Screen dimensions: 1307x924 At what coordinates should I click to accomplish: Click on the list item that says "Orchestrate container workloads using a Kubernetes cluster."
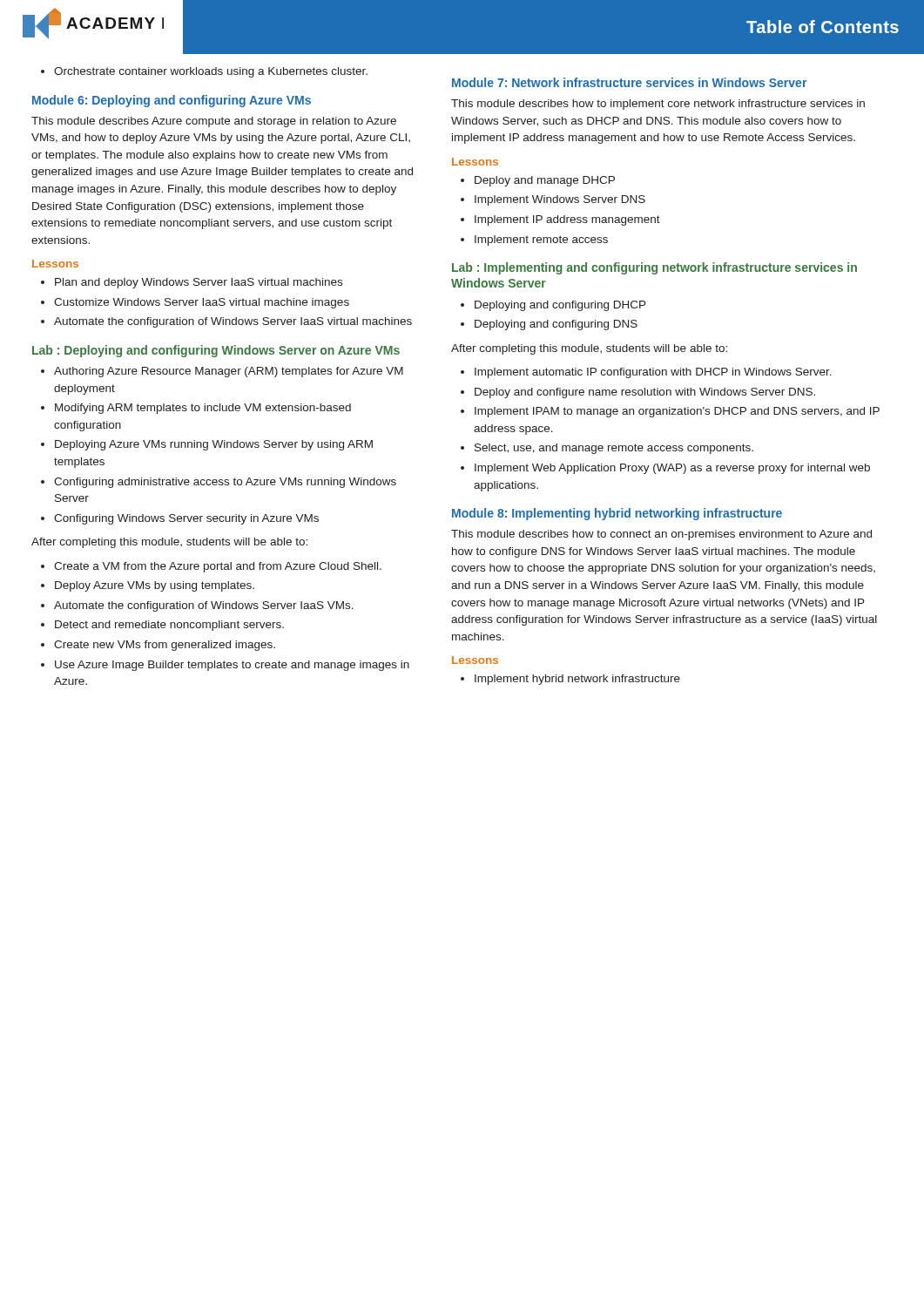click(x=226, y=71)
